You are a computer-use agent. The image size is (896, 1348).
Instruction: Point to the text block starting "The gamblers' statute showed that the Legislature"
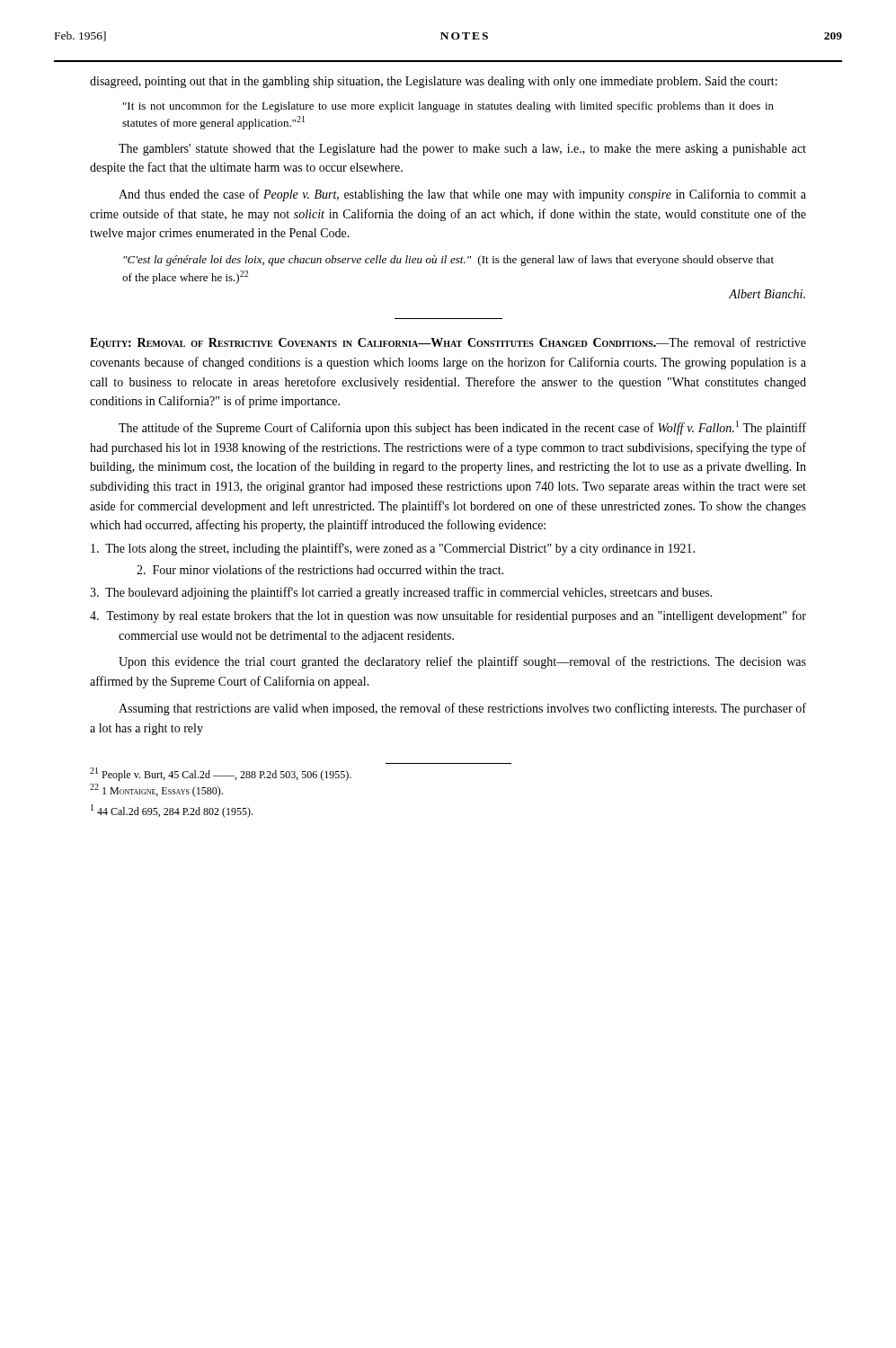(x=448, y=158)
